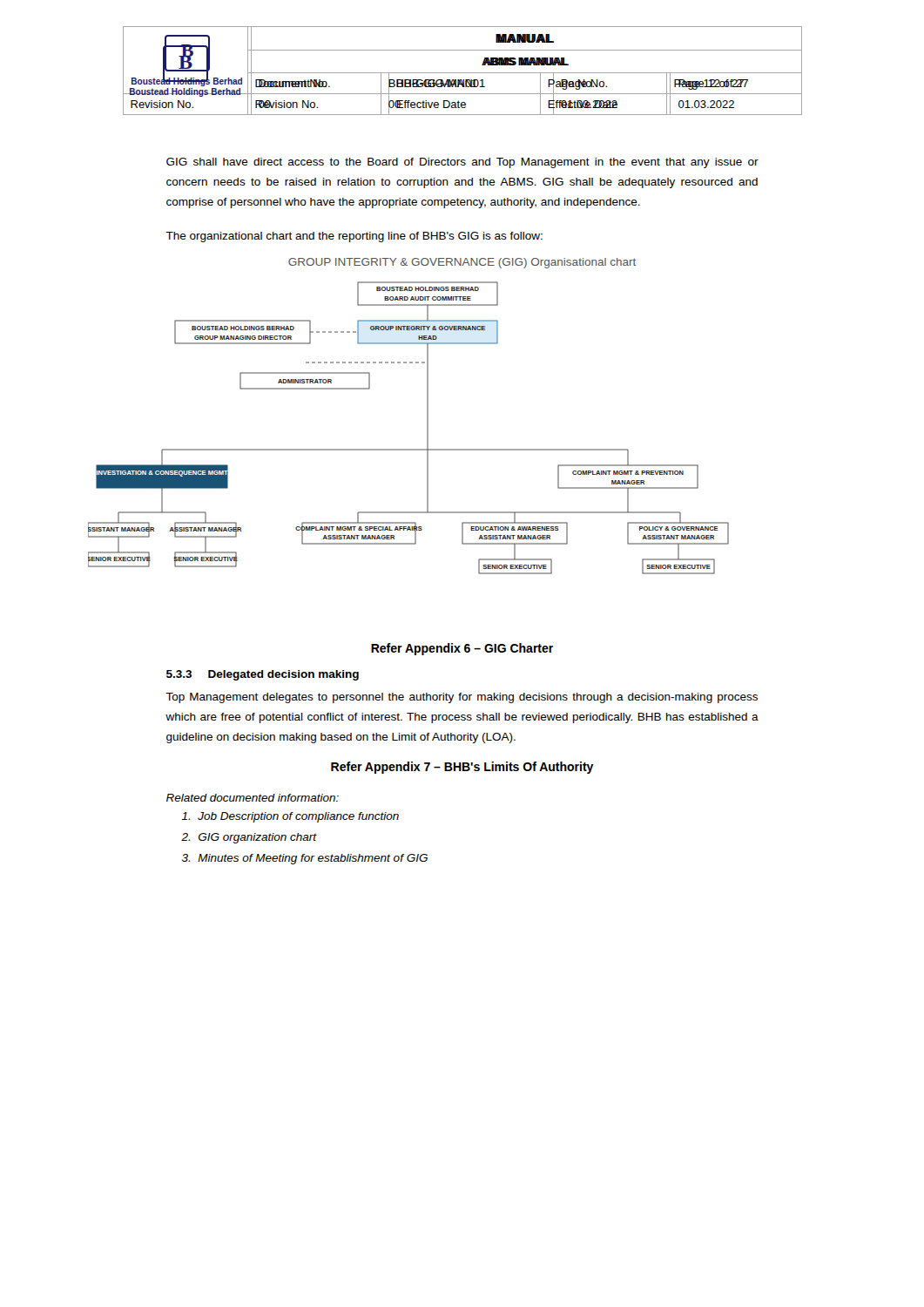Find the text block starting "GROUP INTEGRITY &"

point(462,262)
